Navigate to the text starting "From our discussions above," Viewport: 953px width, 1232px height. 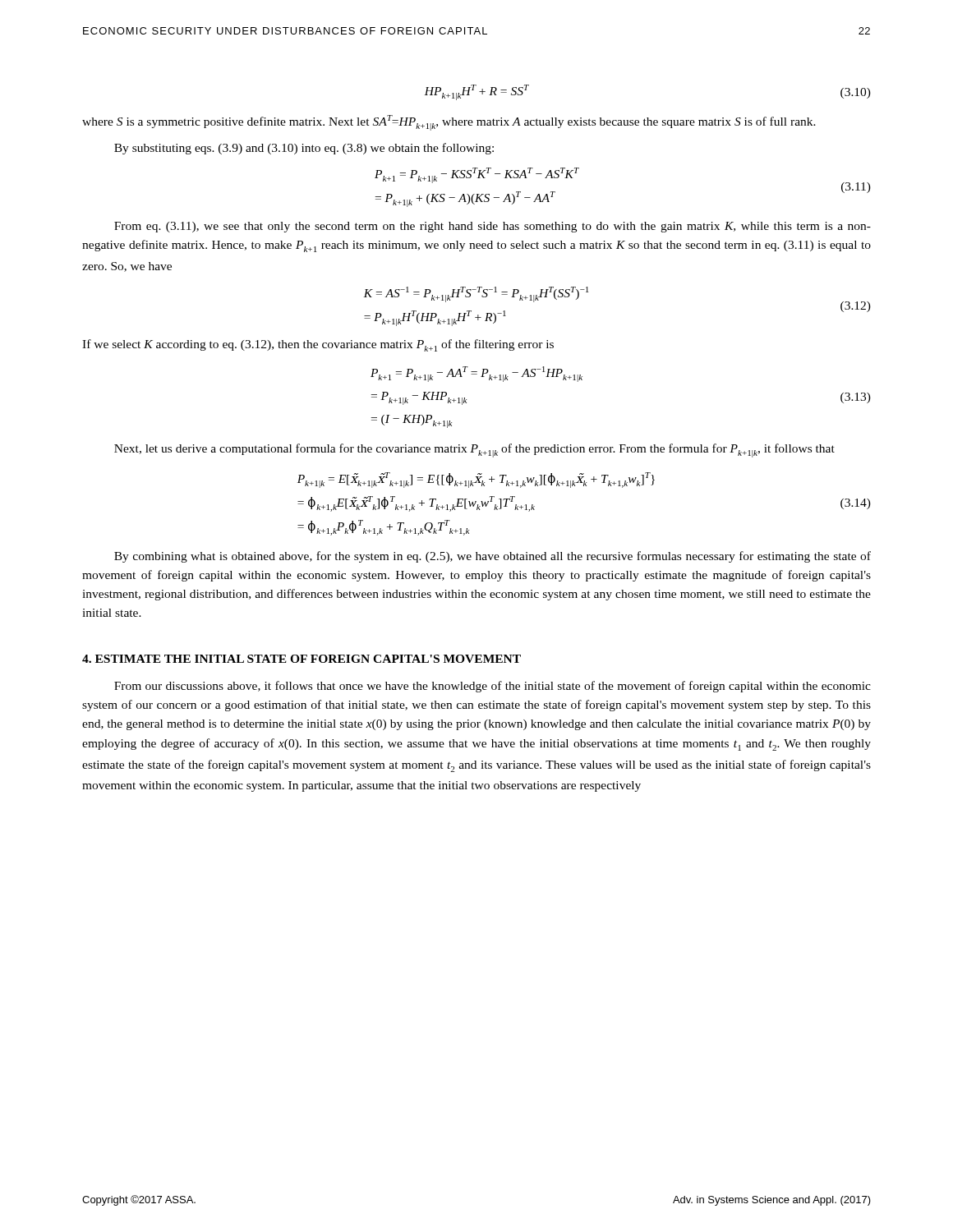pyautogui.click(x=476, y=735)
